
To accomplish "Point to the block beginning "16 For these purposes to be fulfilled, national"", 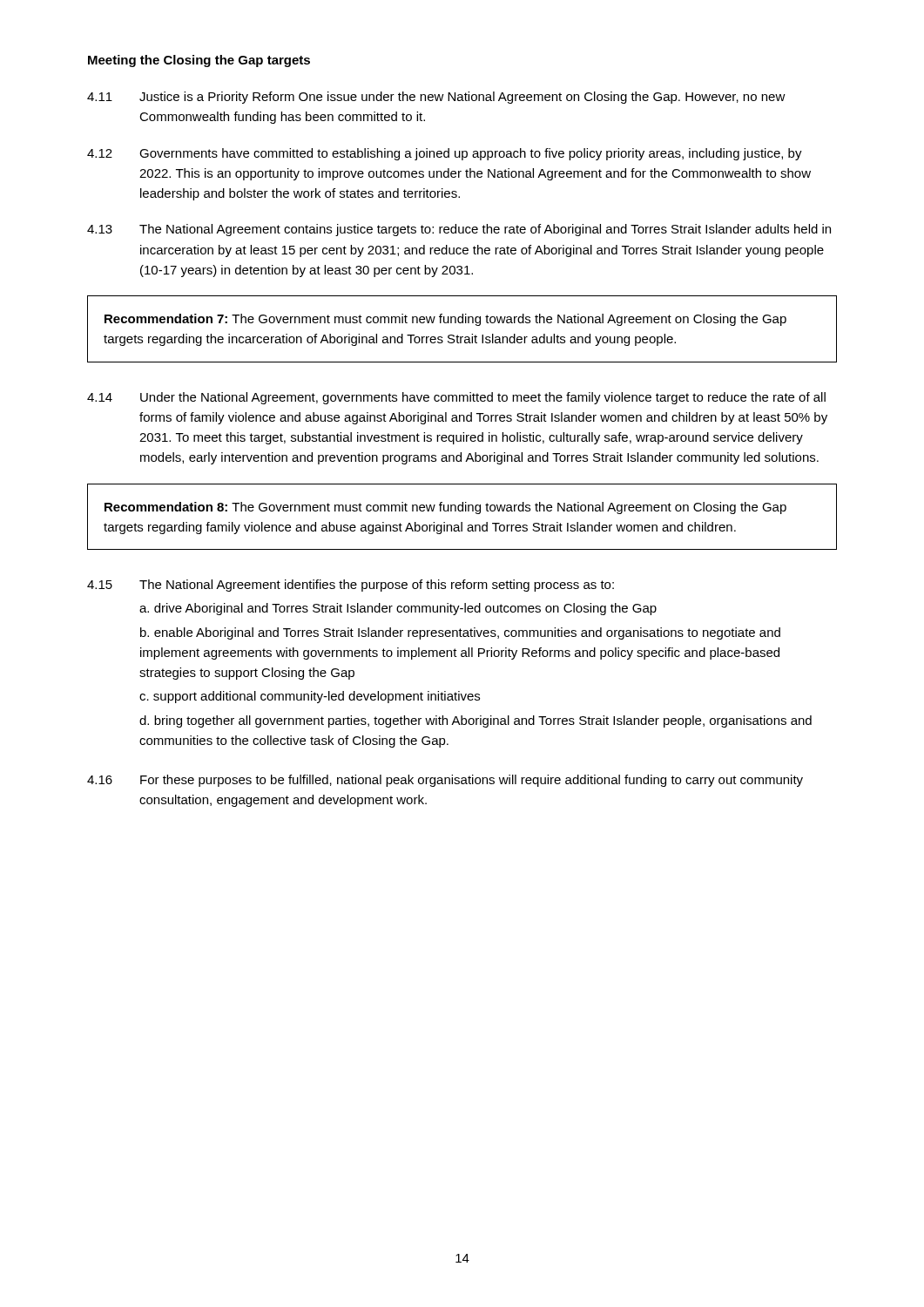I will [462, 790].
